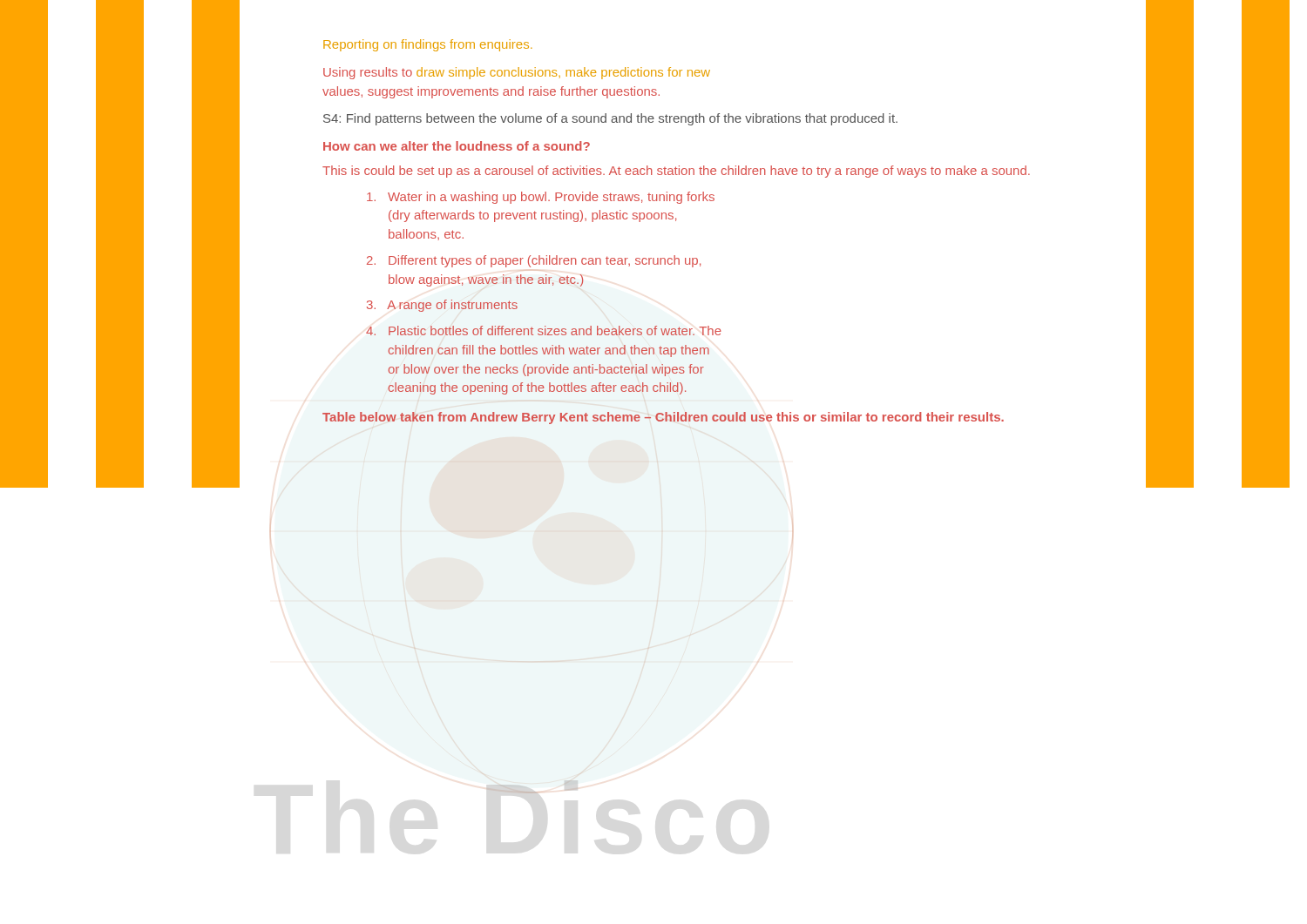Select the section header with the text "How can we"

tap(457, 146)
